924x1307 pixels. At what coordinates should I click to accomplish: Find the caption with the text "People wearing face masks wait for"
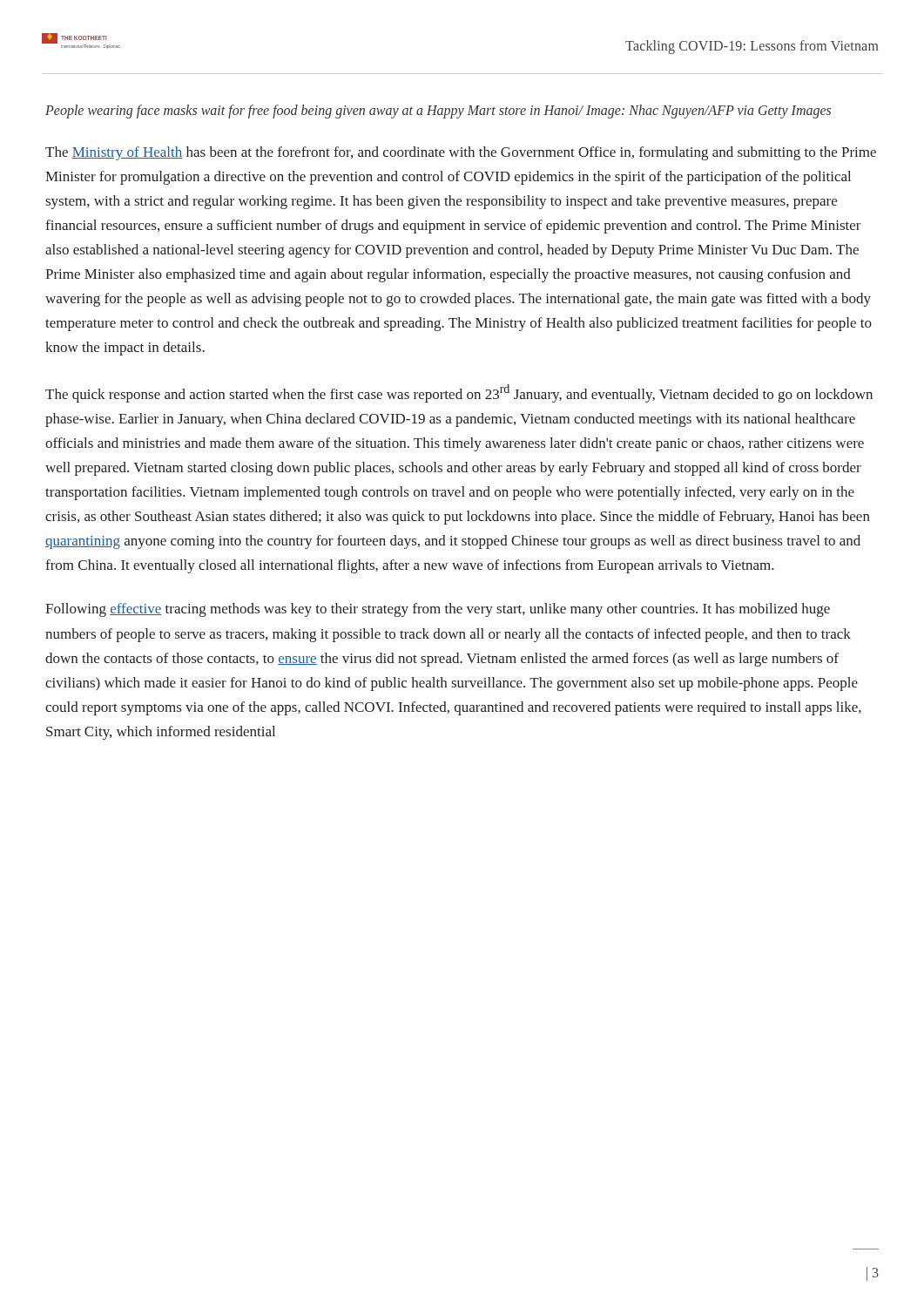(x=438, y=110)
